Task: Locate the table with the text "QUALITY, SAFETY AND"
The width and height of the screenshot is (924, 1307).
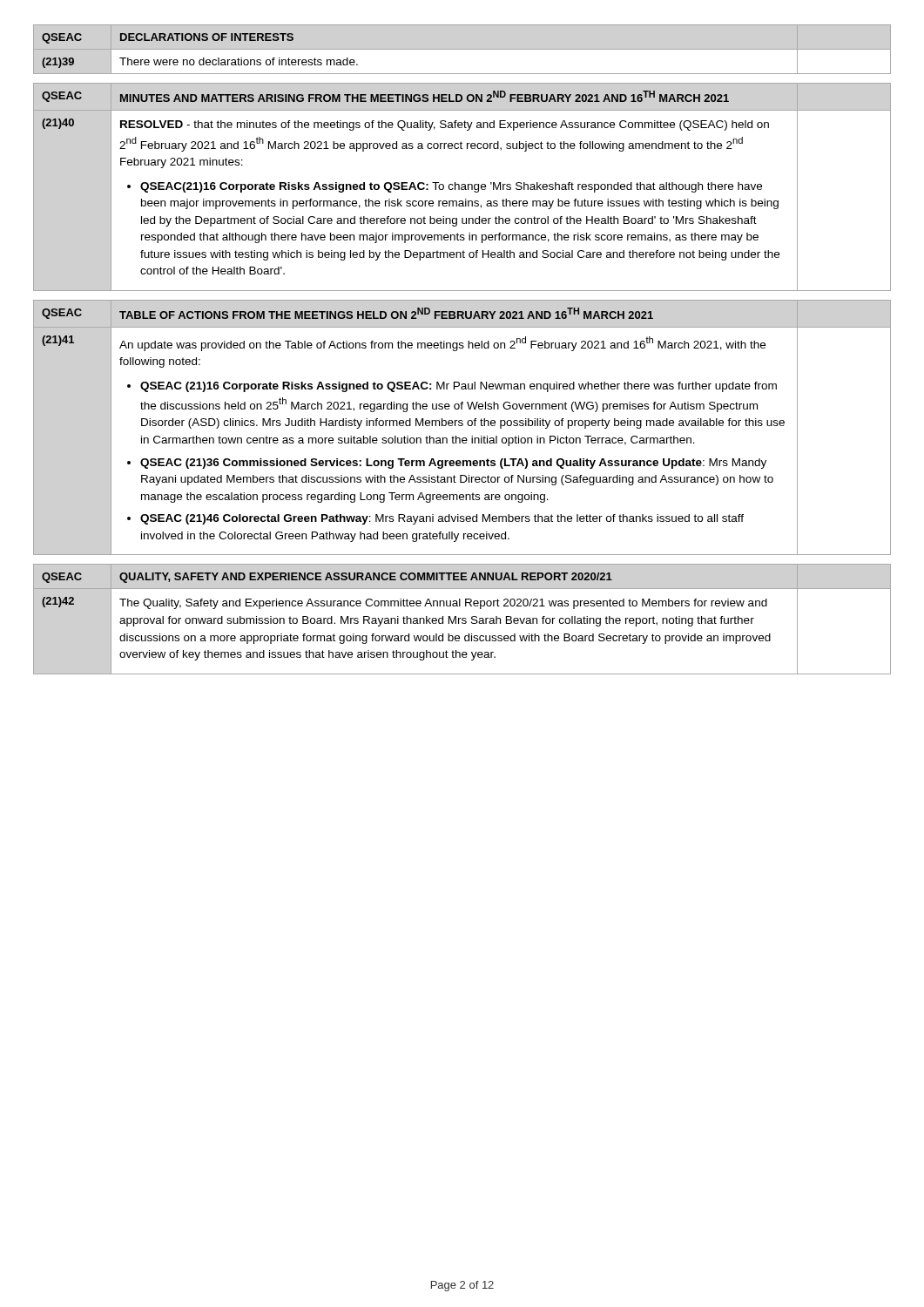Action: [462, 619]
